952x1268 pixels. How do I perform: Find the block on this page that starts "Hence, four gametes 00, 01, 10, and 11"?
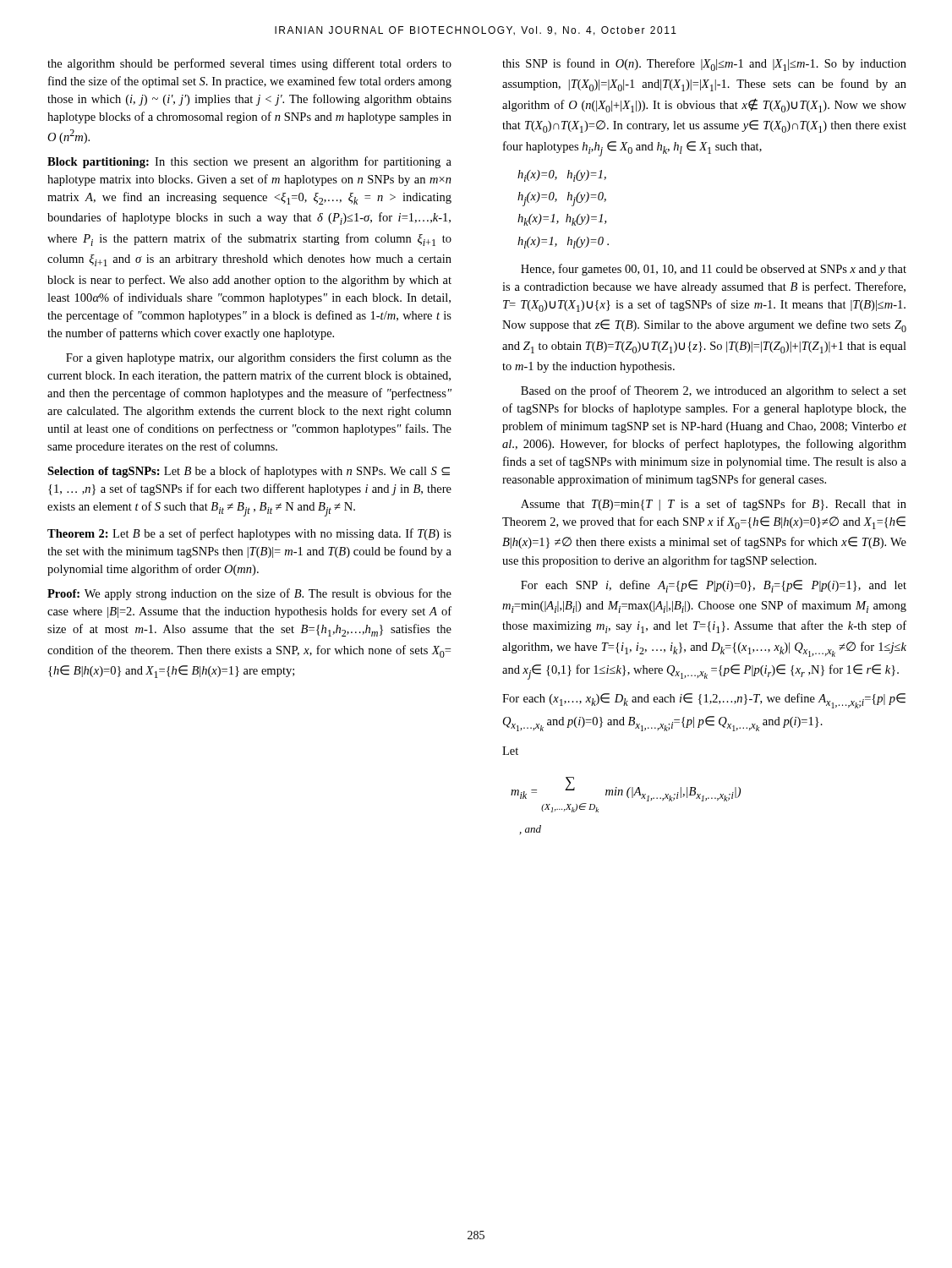[x=704, y=318]
